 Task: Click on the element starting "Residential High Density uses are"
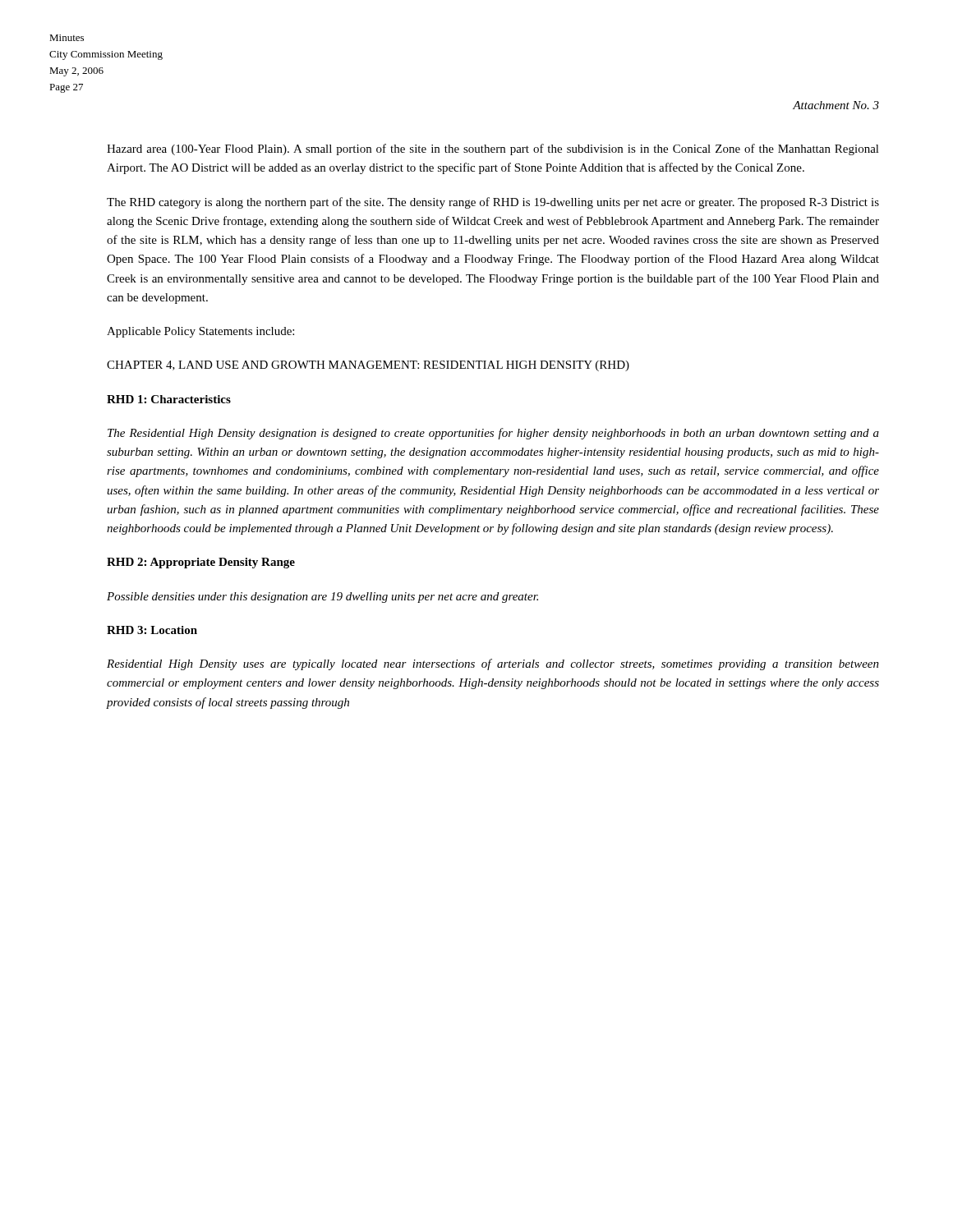(x=493, y=683)
